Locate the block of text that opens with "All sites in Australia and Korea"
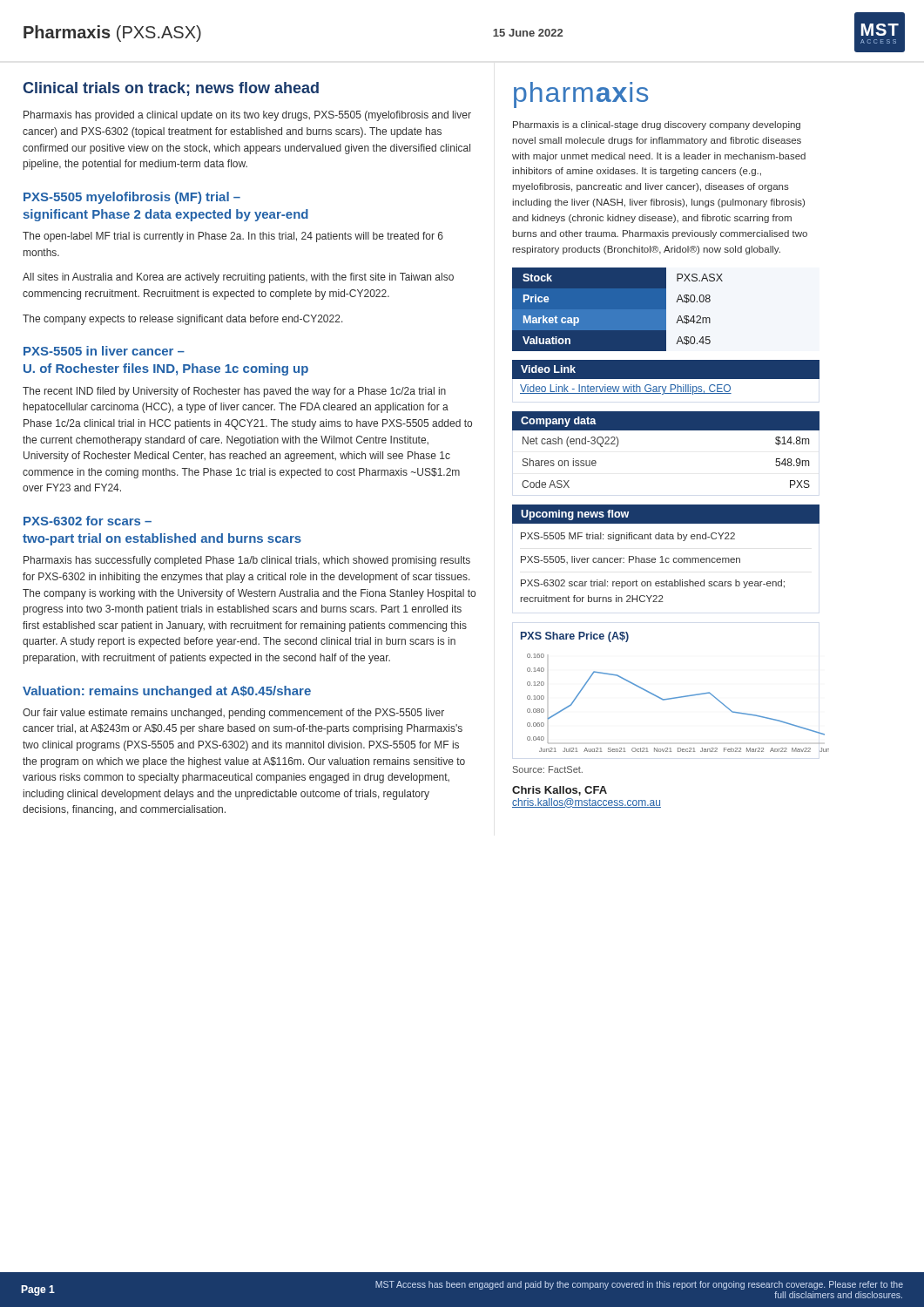 pyautogui.click(x=238, y=286)
